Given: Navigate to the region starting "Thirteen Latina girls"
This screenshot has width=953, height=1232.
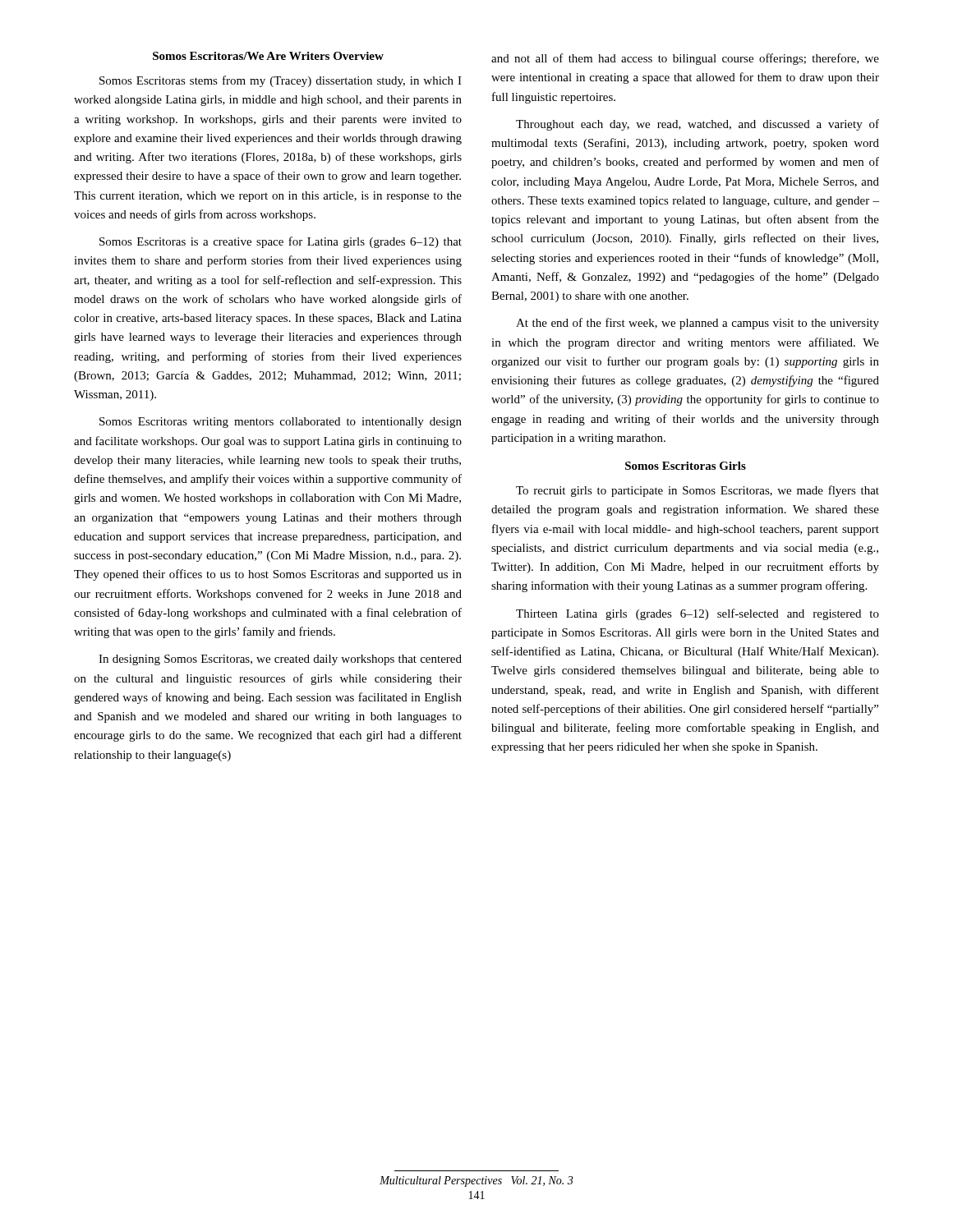Looking at the screenshot, I should pyautogui.click(x=685, y=680).
